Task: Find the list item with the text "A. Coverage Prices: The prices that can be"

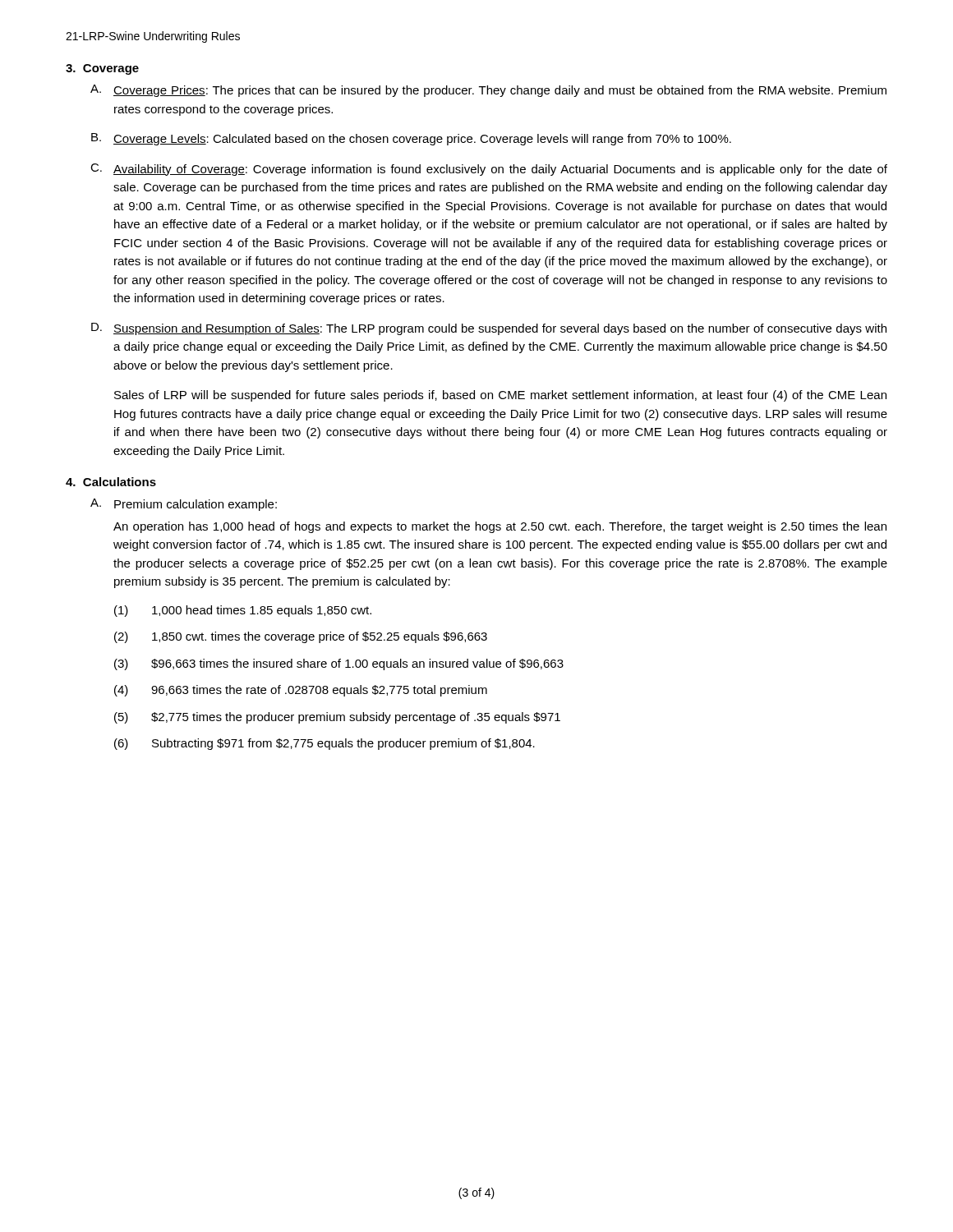Action: pyautogui.click(x=489, y=100)
